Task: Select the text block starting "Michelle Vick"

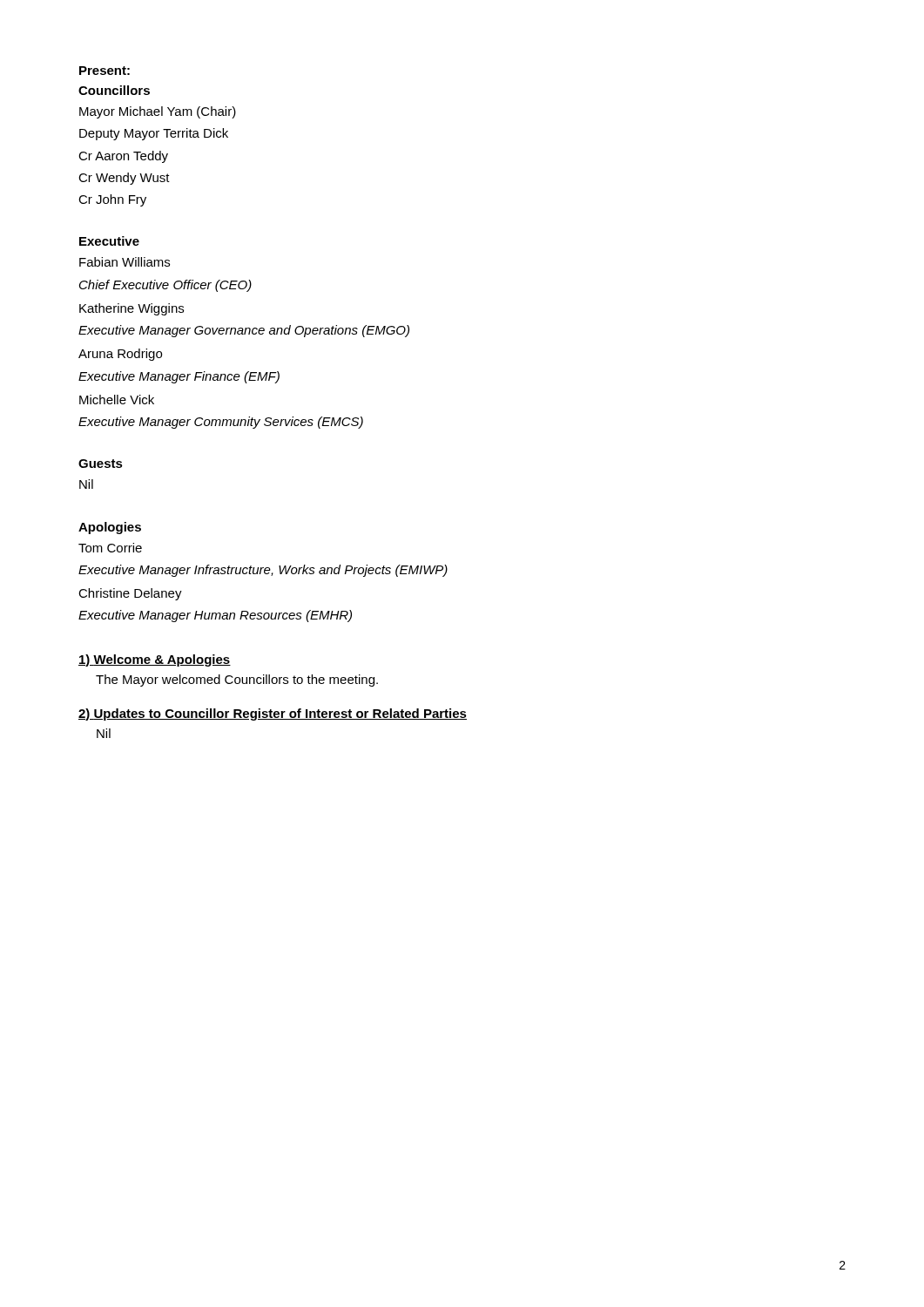Action: click(x=116, y=399)
